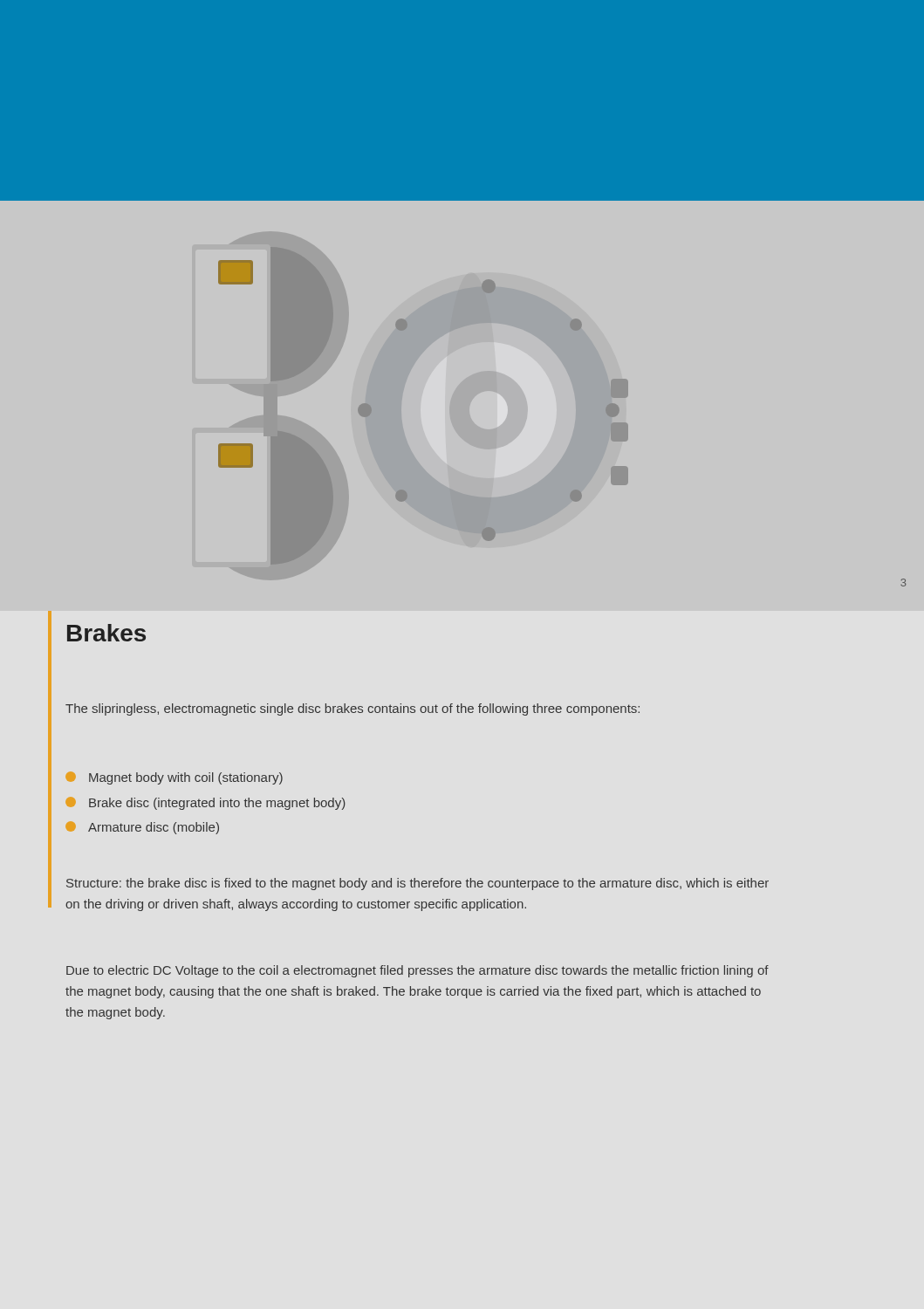Locate the photo
Image resolution: width=924 pixels, height=1309 pixels.
[419, 406]
